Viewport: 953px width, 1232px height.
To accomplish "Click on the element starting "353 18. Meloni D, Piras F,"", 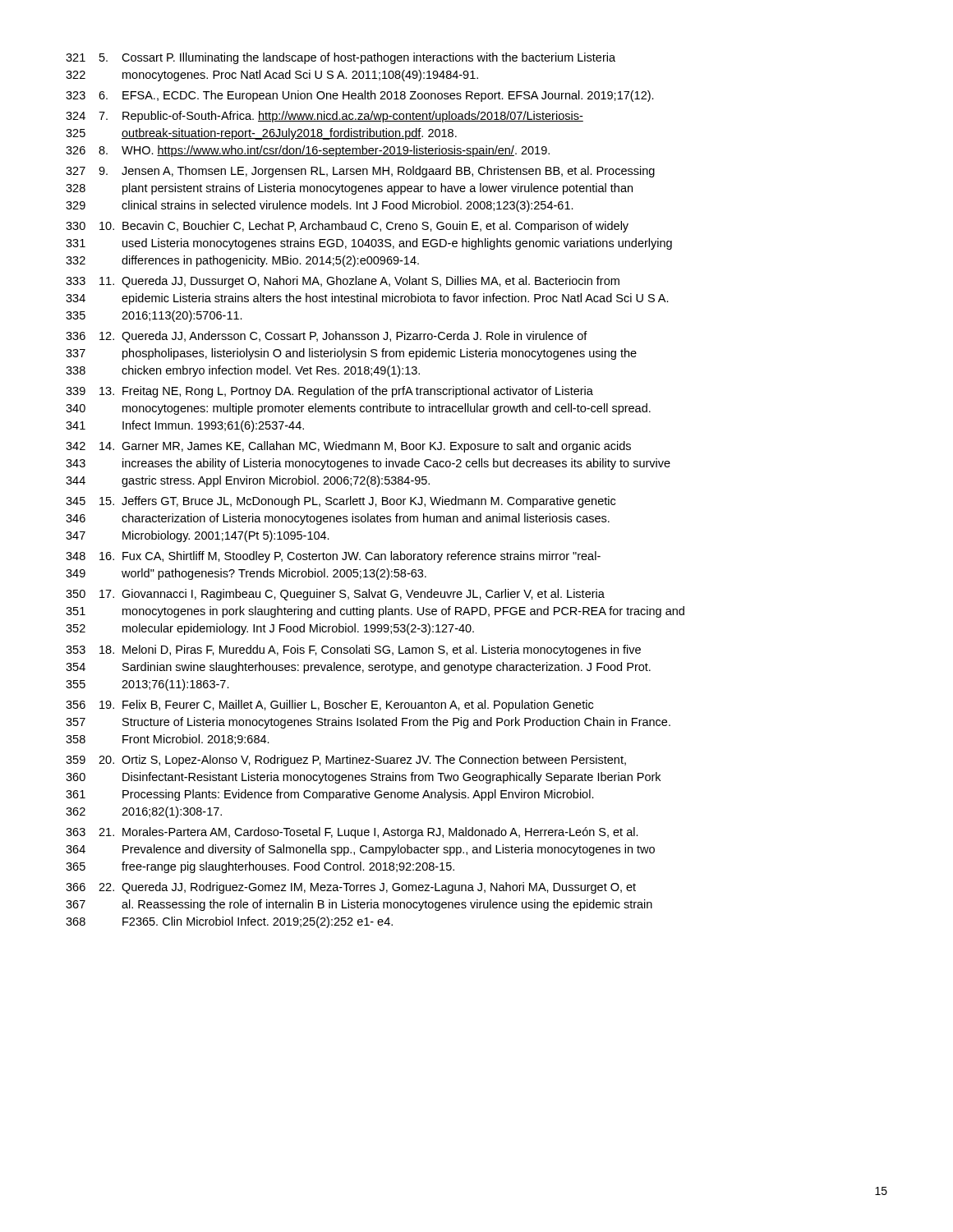I will [476, 650].
